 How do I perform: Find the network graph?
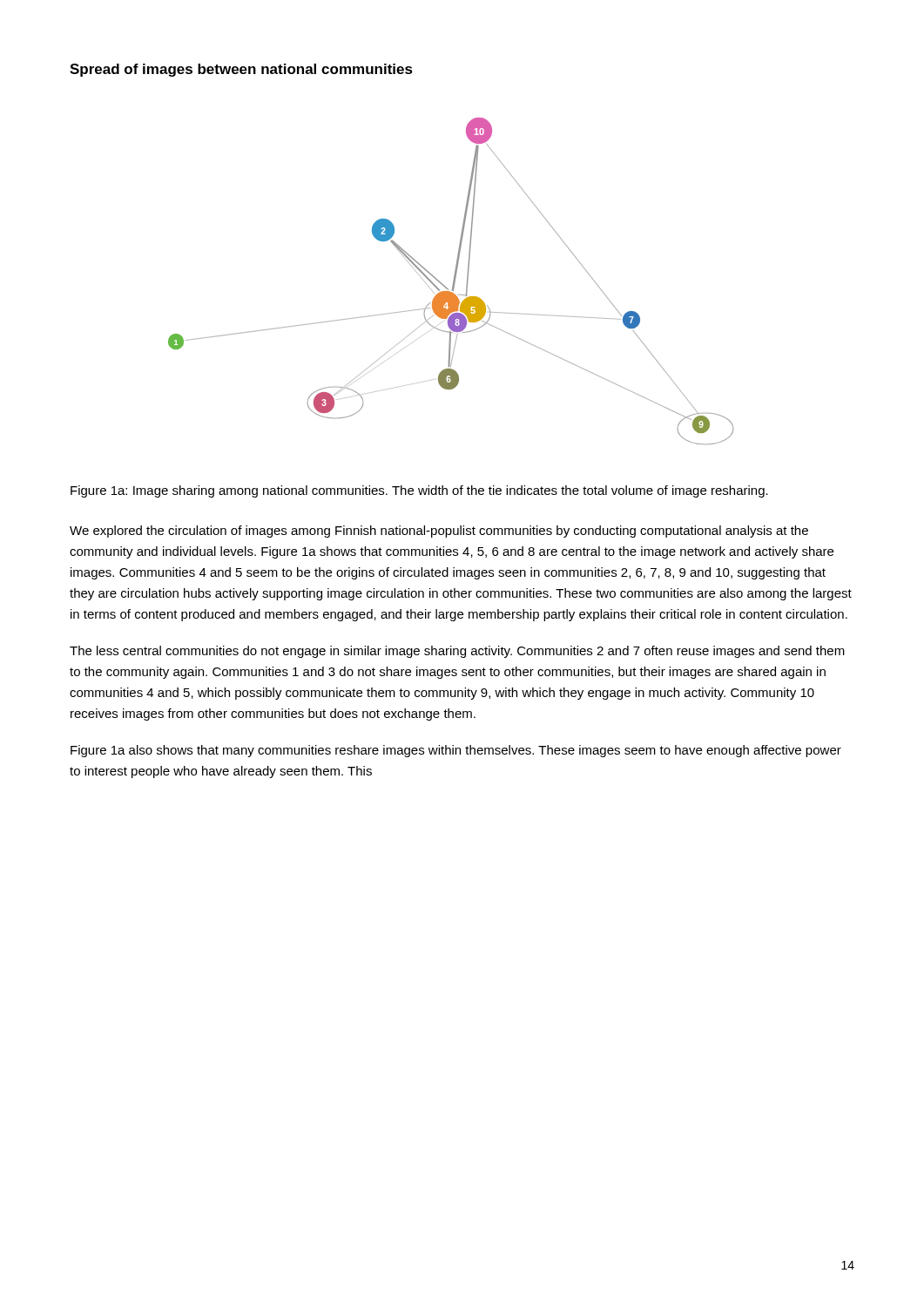pyautogui.click(x=462, y=281)
